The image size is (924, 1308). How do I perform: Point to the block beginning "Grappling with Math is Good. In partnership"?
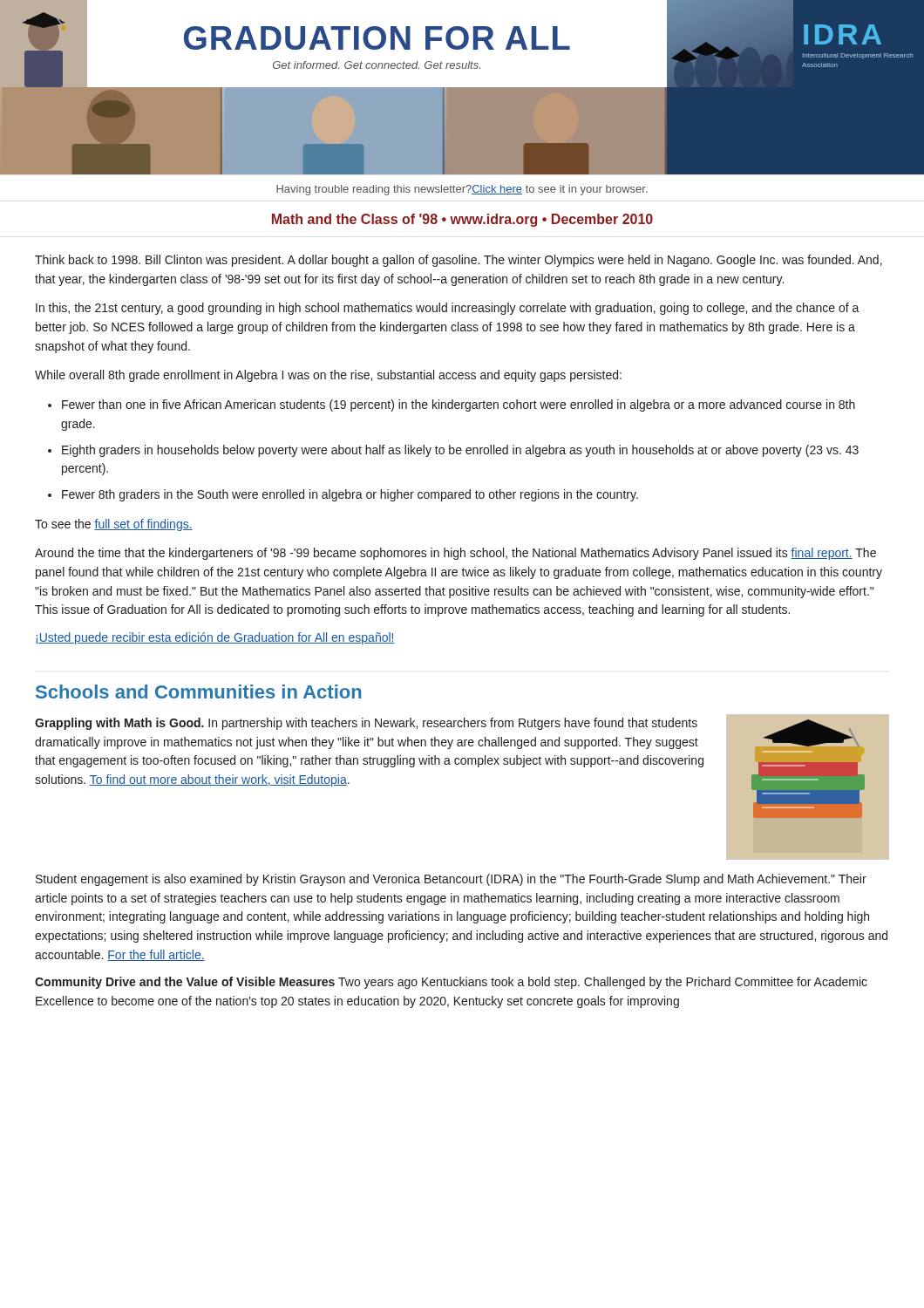coord(373,752)
